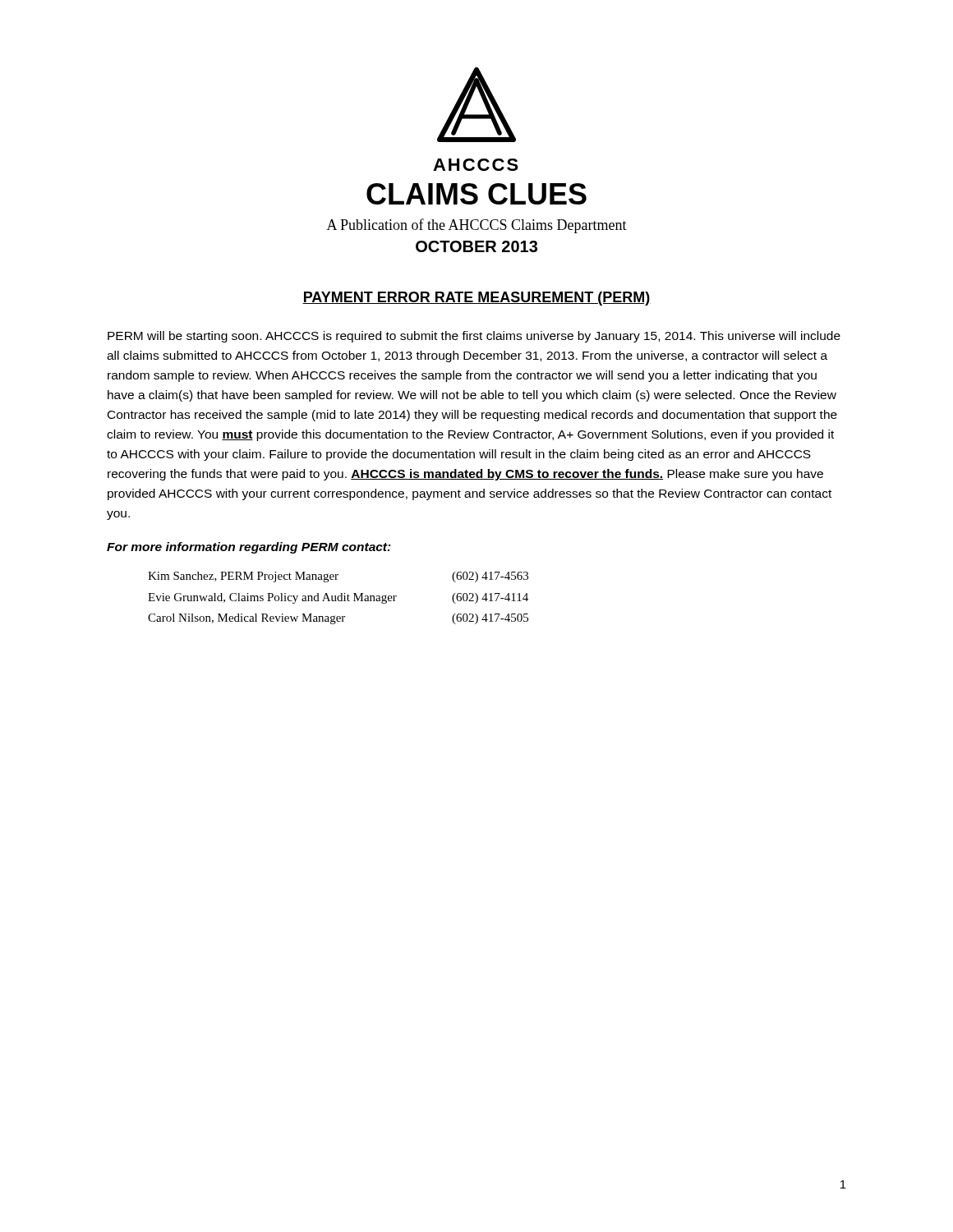Screen dimensions: 1232x953
Task: Point to the passage starting "PAYMENT ERROR RATE MEASUREMENT (PERM)"
Action: [476, 297]
